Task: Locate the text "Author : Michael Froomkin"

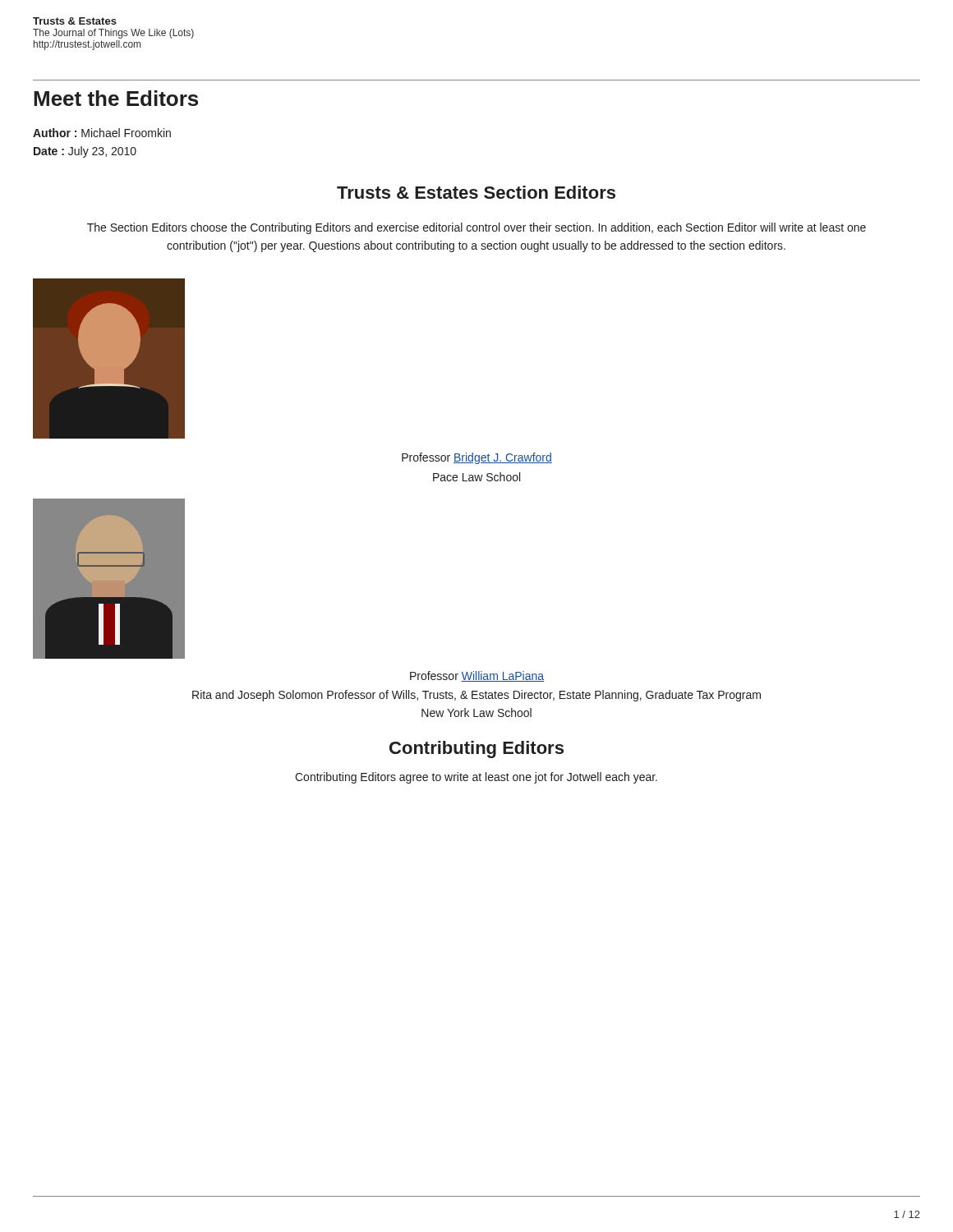Action: pos(102,133)
